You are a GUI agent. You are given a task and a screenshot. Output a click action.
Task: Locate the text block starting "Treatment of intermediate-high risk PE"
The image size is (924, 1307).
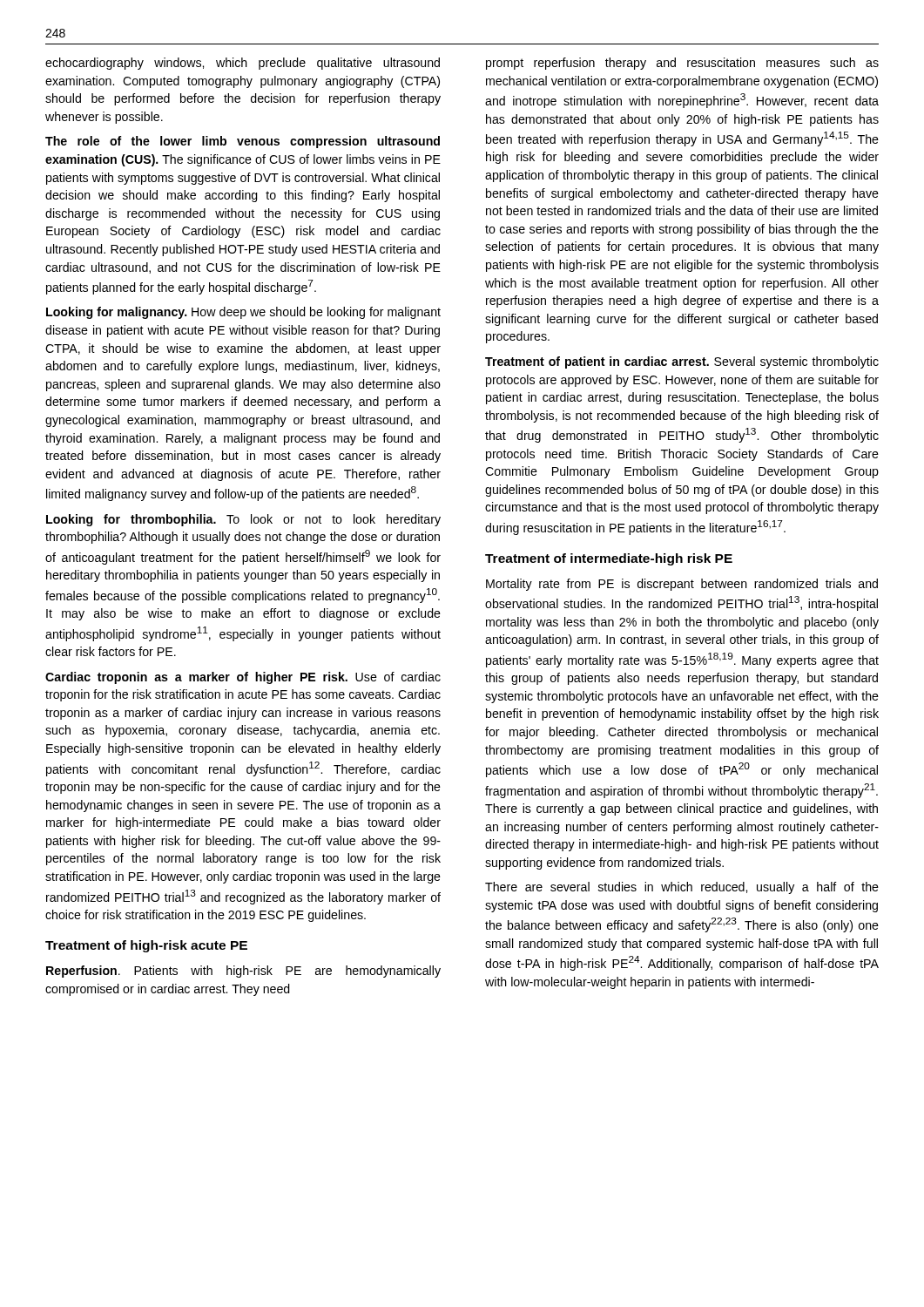tap(609, 558)
